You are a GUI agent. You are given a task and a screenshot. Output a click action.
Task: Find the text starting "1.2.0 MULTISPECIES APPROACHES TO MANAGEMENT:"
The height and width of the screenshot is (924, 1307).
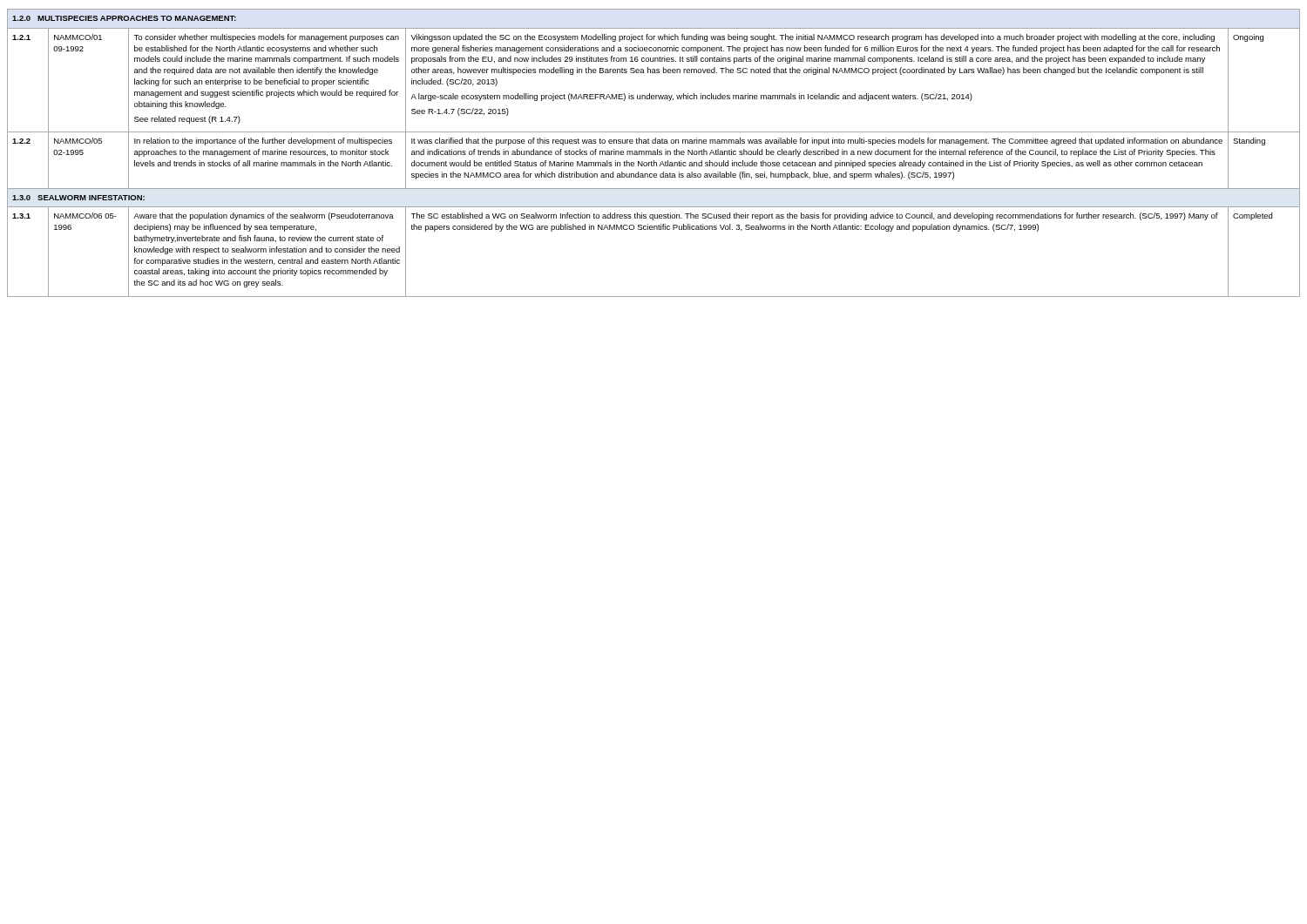(654, 19)
